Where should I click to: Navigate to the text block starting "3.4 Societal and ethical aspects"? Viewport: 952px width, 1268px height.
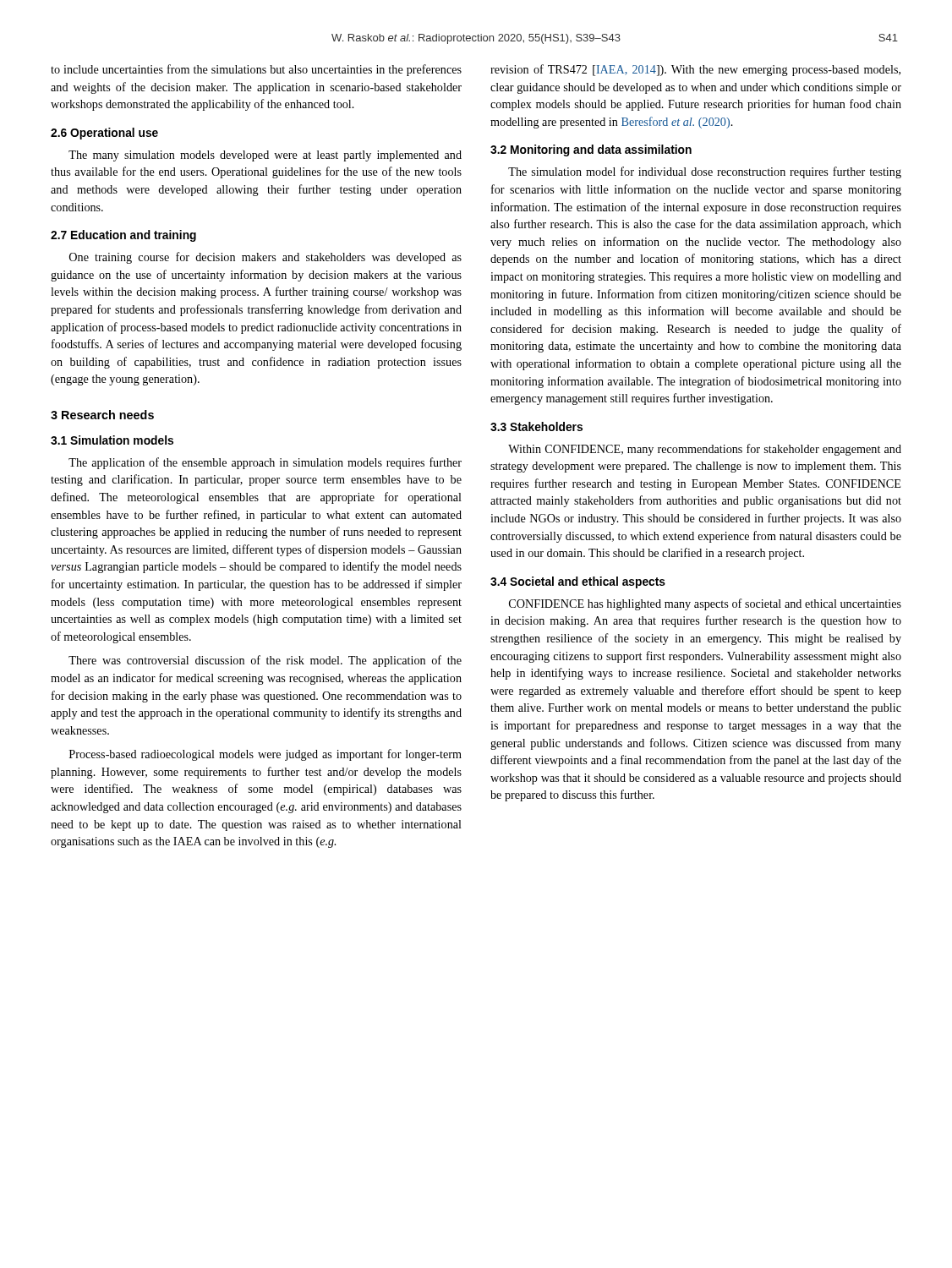click(x=578, y=582)
